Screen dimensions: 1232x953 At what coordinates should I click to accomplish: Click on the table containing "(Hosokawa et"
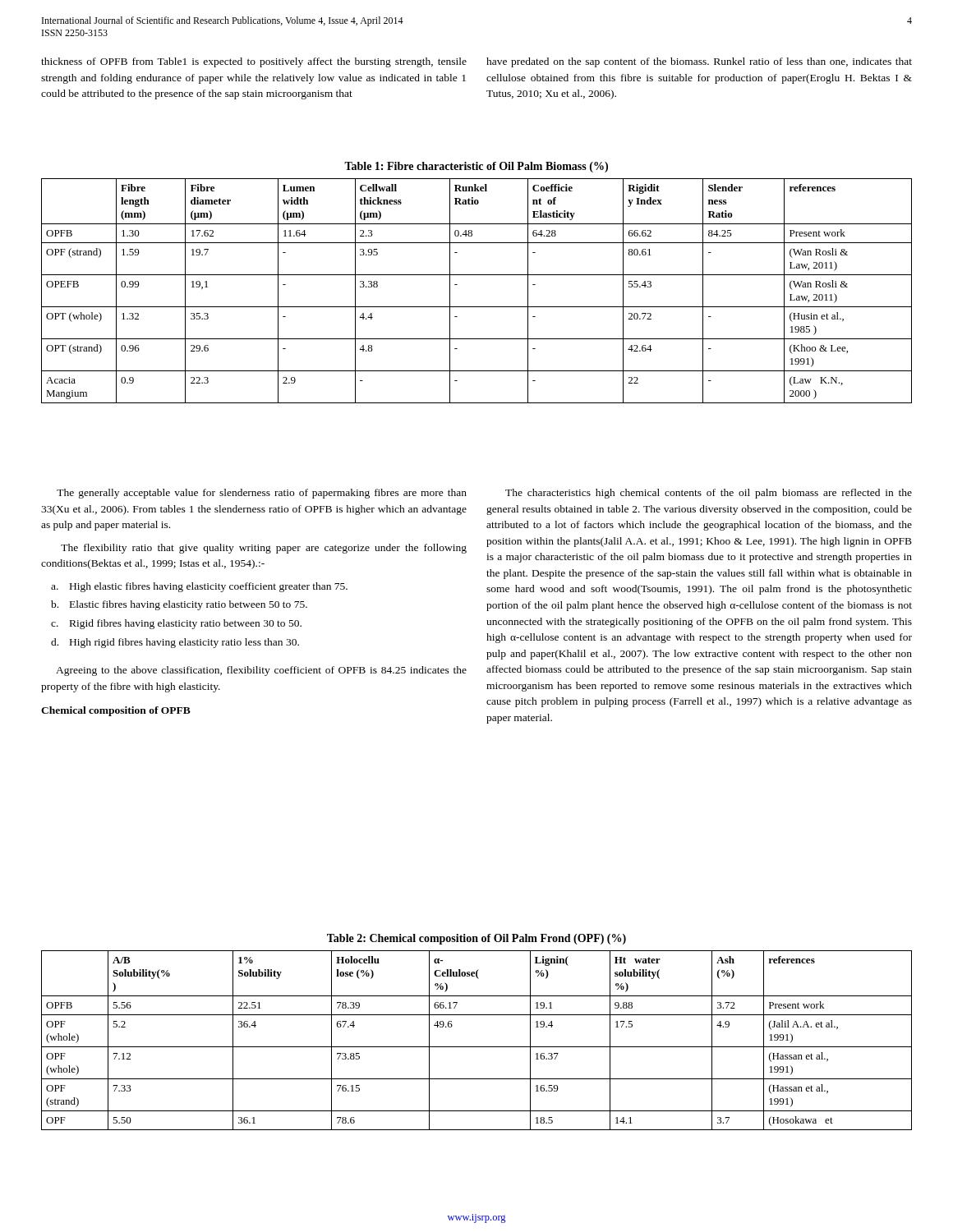[476, 1040]
